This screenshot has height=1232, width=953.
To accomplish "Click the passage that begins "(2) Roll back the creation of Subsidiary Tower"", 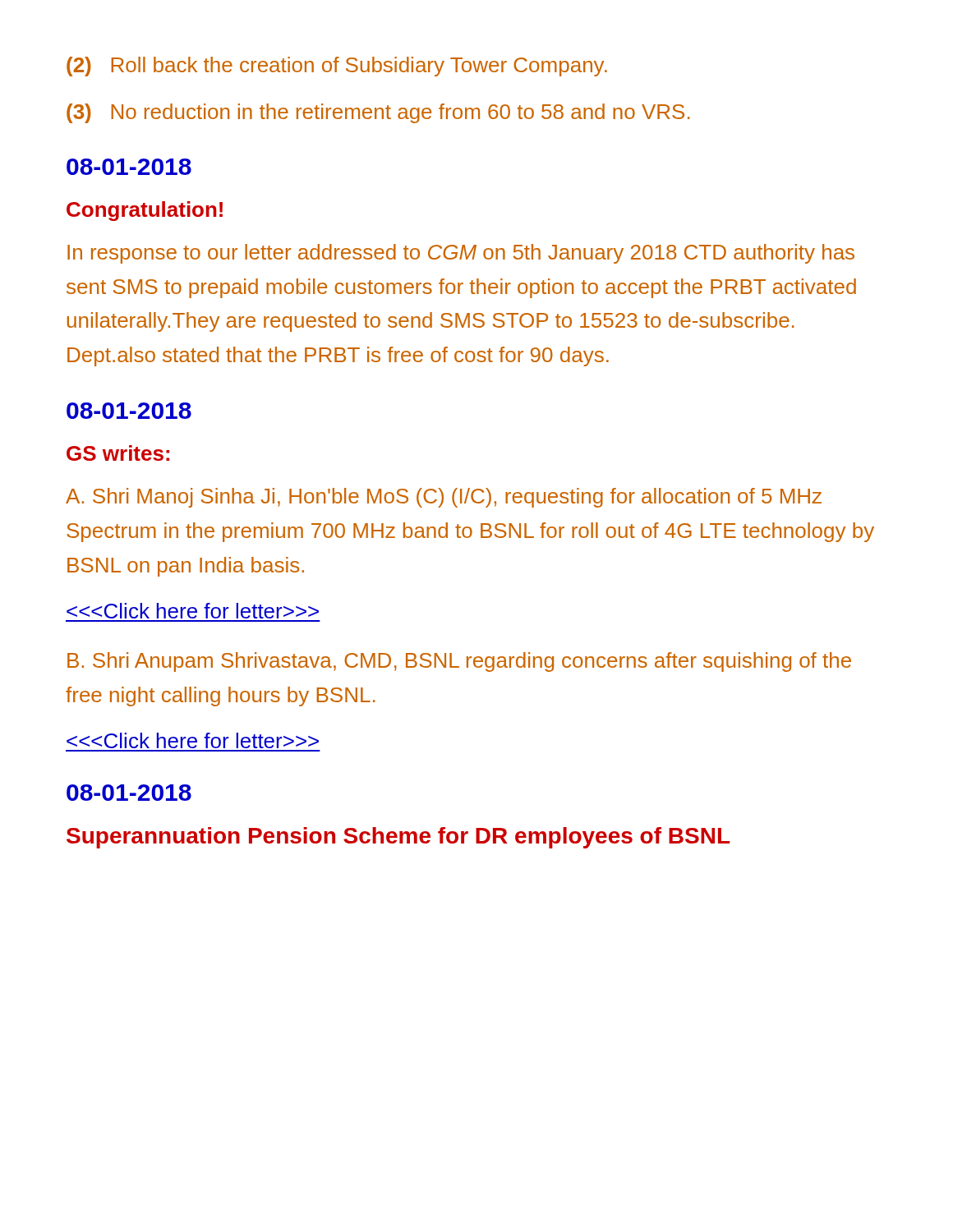I will 337,65.
